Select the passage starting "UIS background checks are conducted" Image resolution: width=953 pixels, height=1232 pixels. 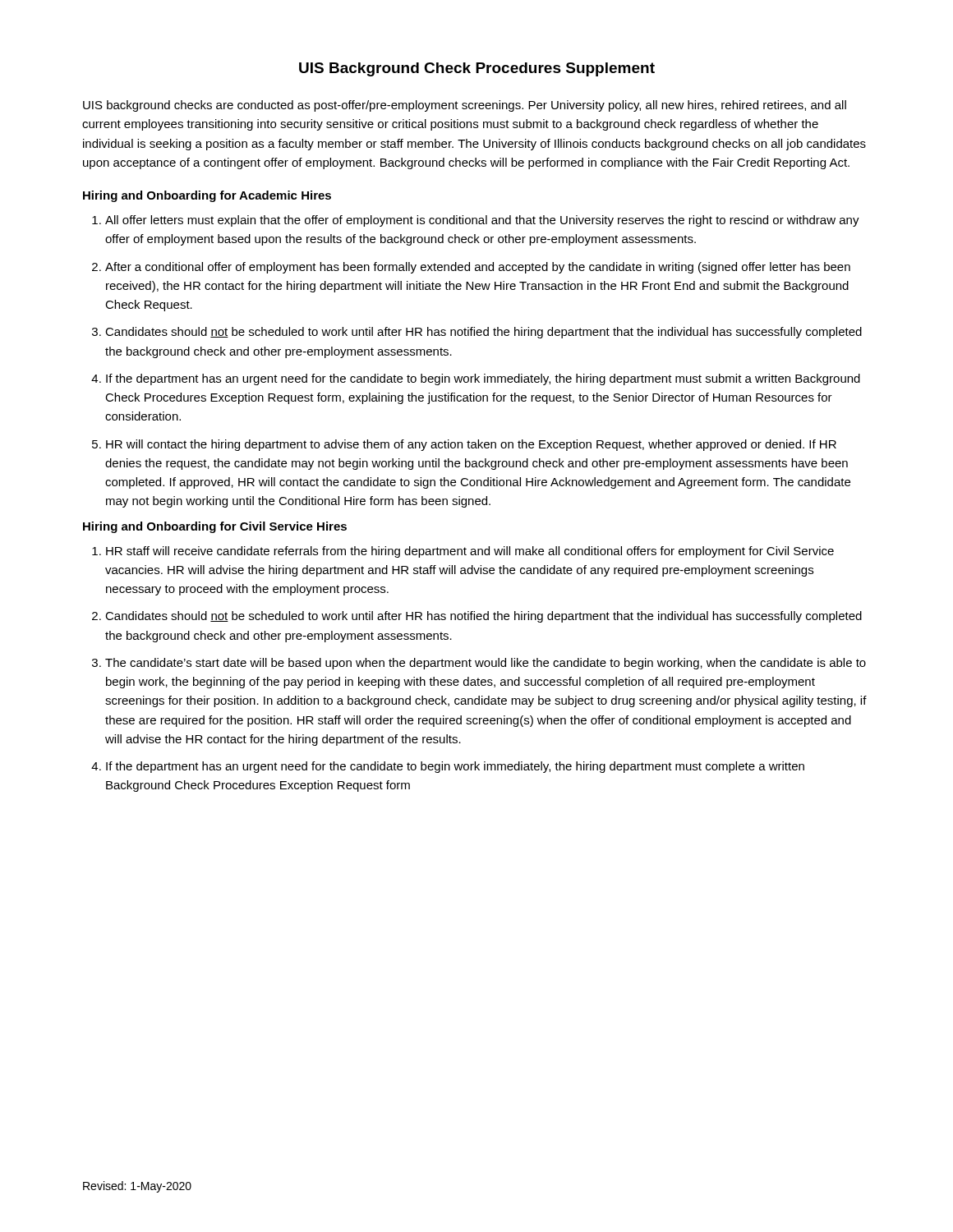(x=474, y=133)
